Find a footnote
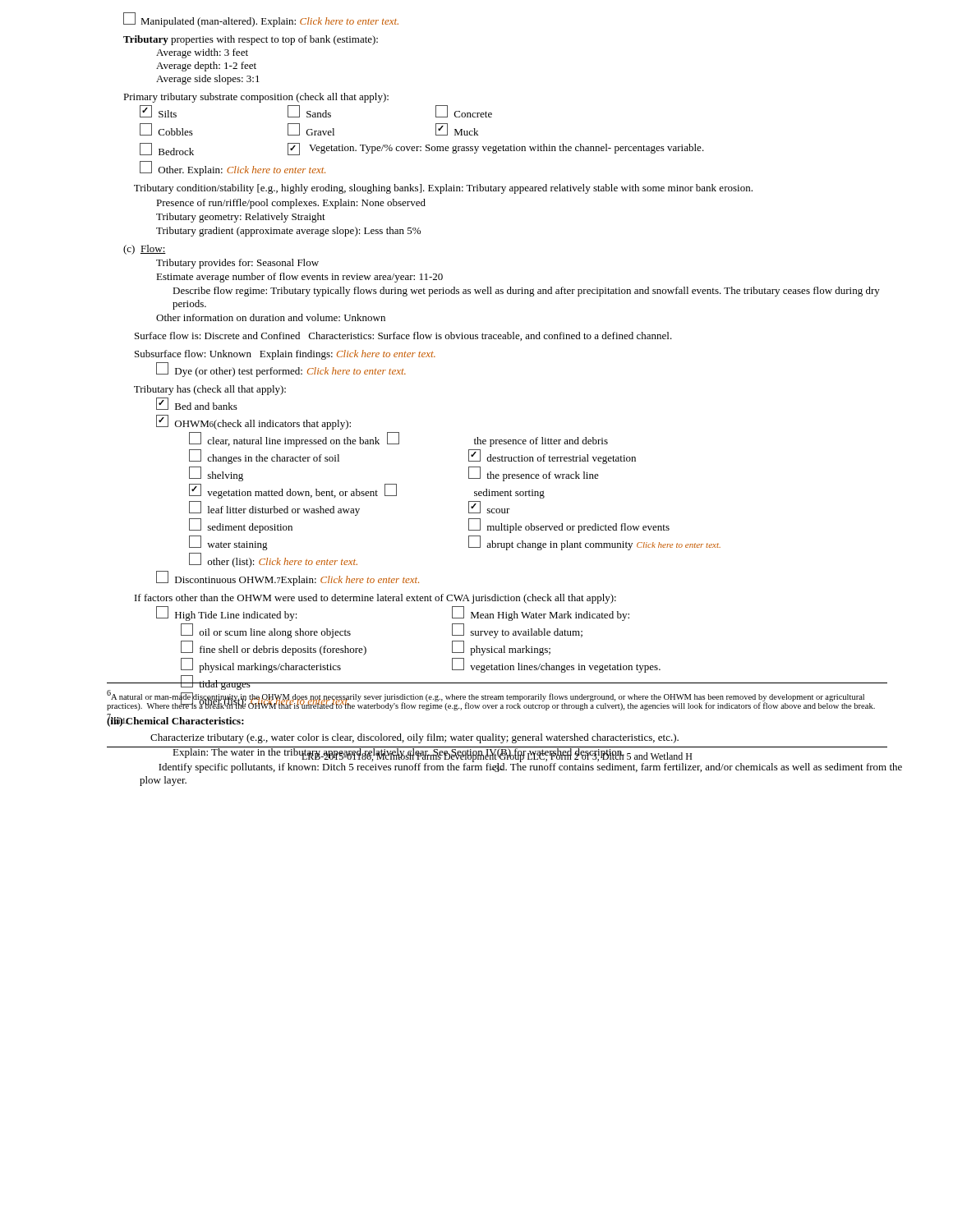 coord(497,706)
